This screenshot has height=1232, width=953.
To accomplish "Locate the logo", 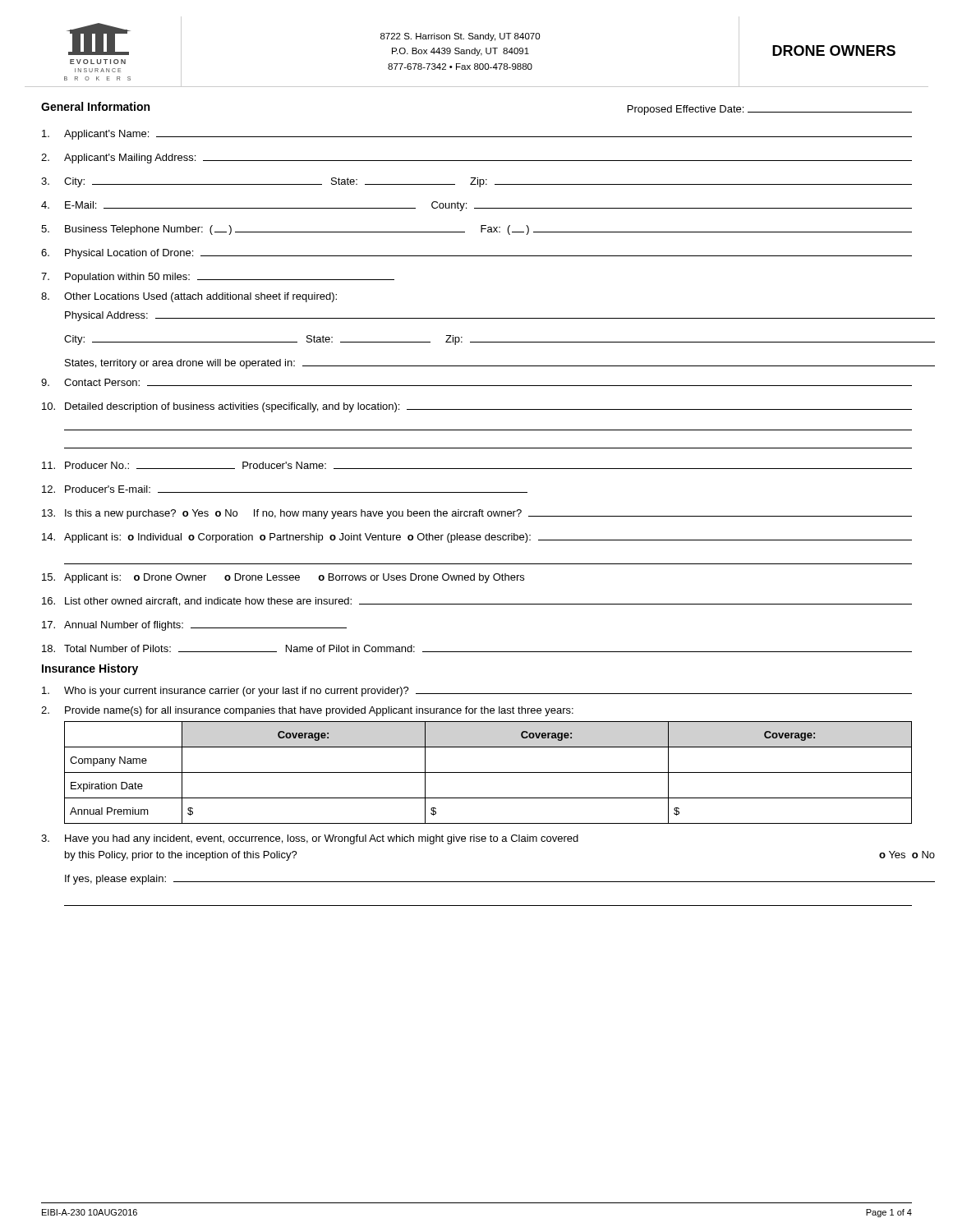I will tap(103, 51).
